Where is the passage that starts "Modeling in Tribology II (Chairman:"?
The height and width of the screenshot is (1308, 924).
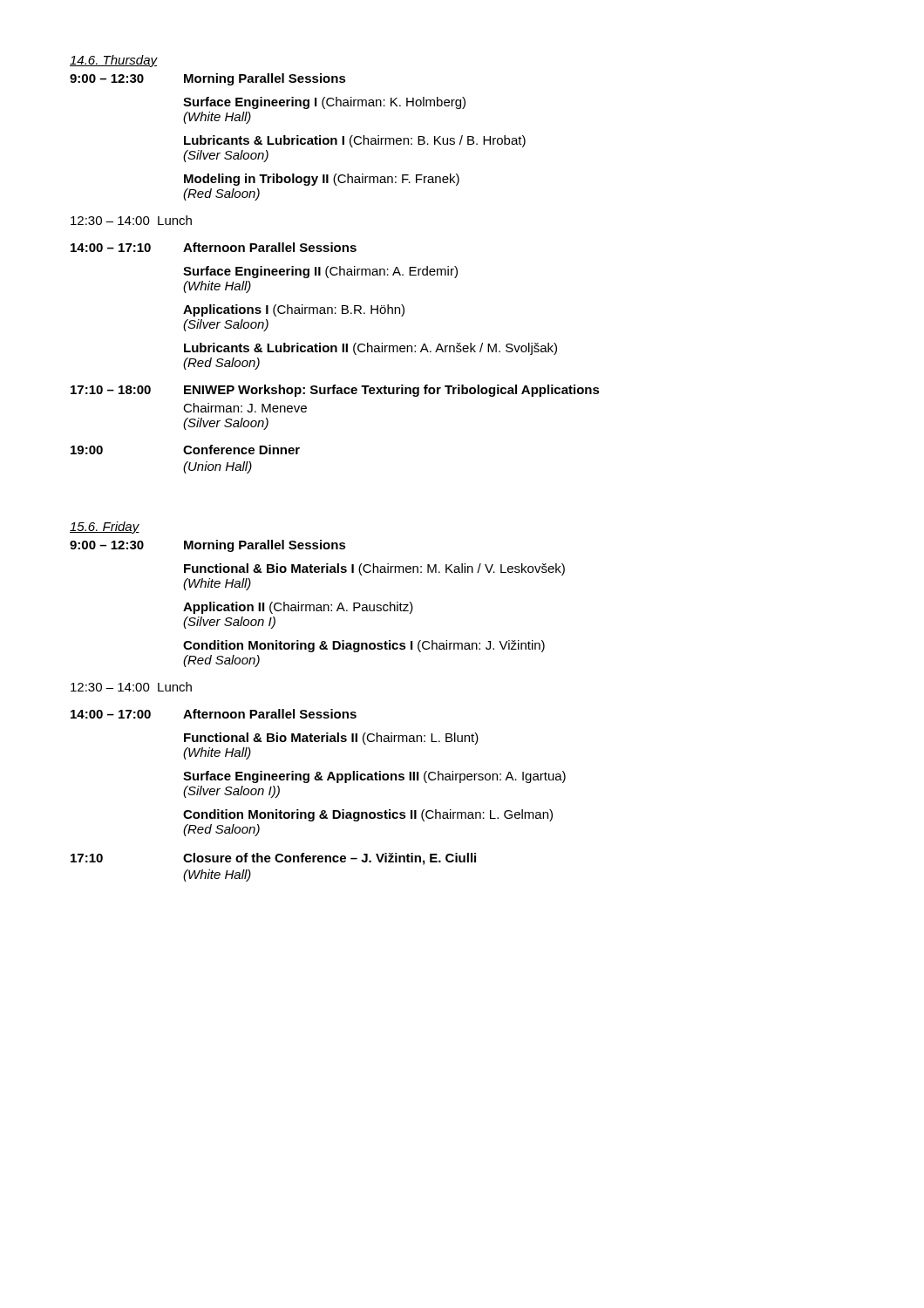(x=265, y=186)
